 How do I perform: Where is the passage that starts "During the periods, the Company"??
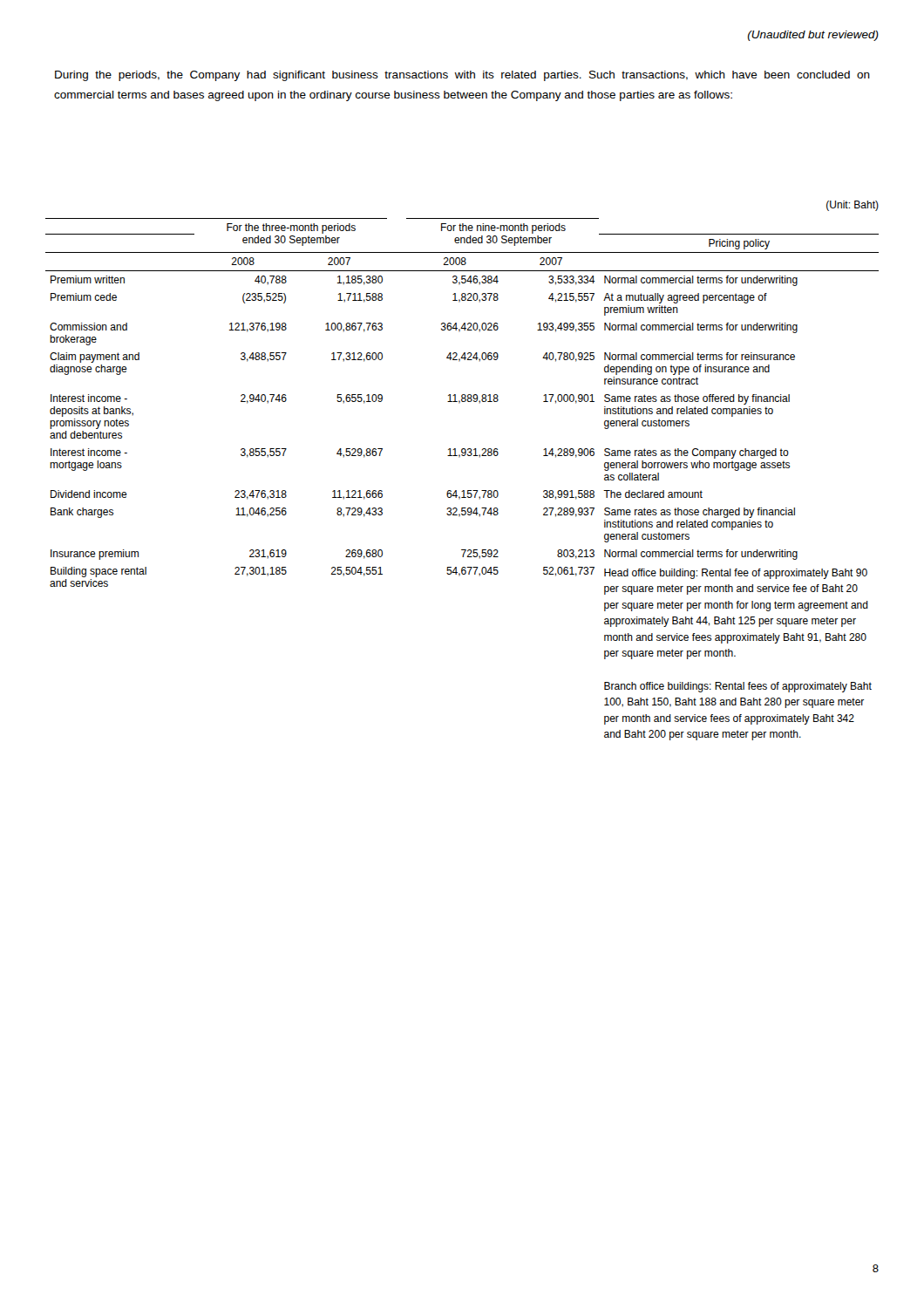click(462, 85)
